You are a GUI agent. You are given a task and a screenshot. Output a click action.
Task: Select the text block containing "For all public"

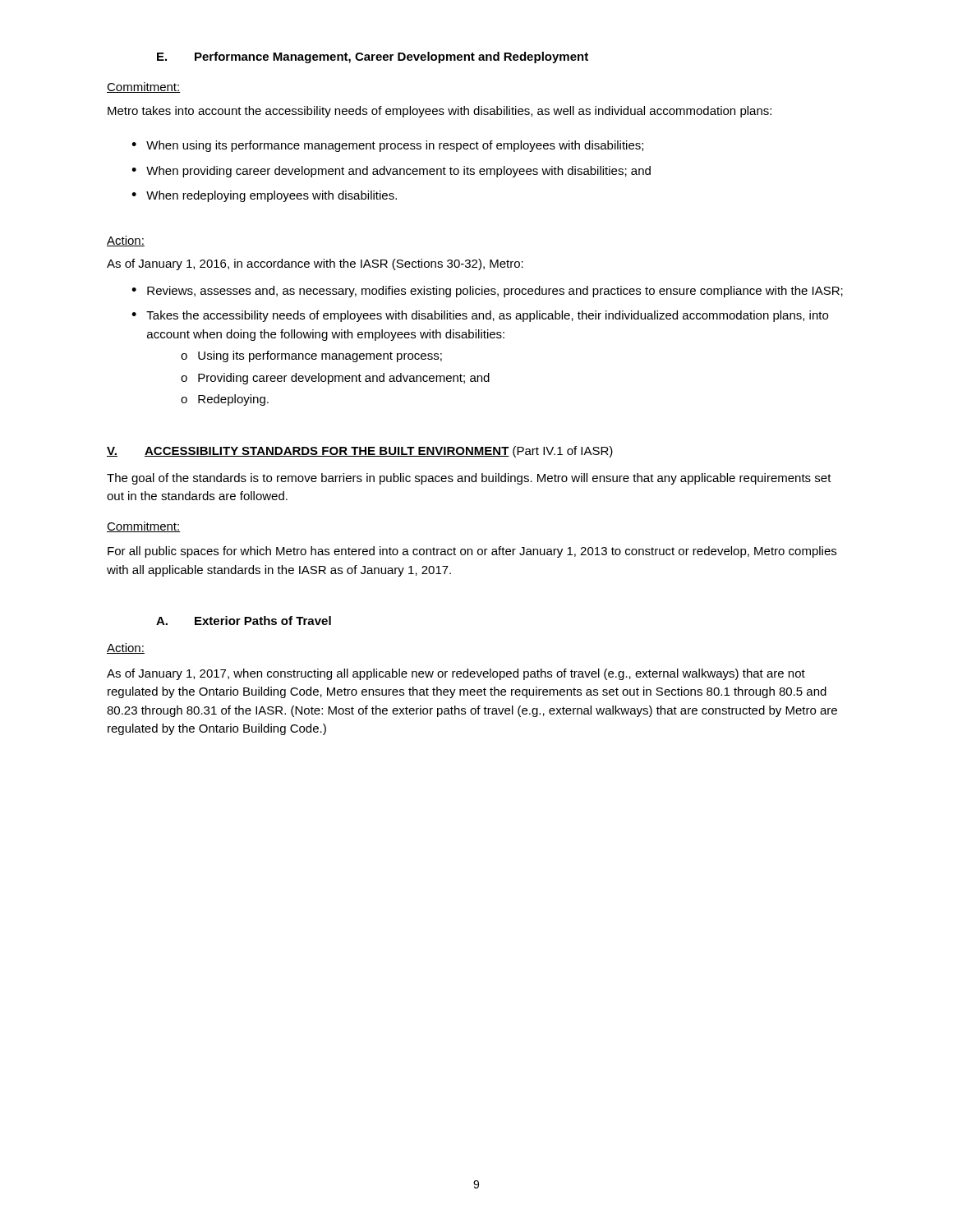(x=472, y=560)
